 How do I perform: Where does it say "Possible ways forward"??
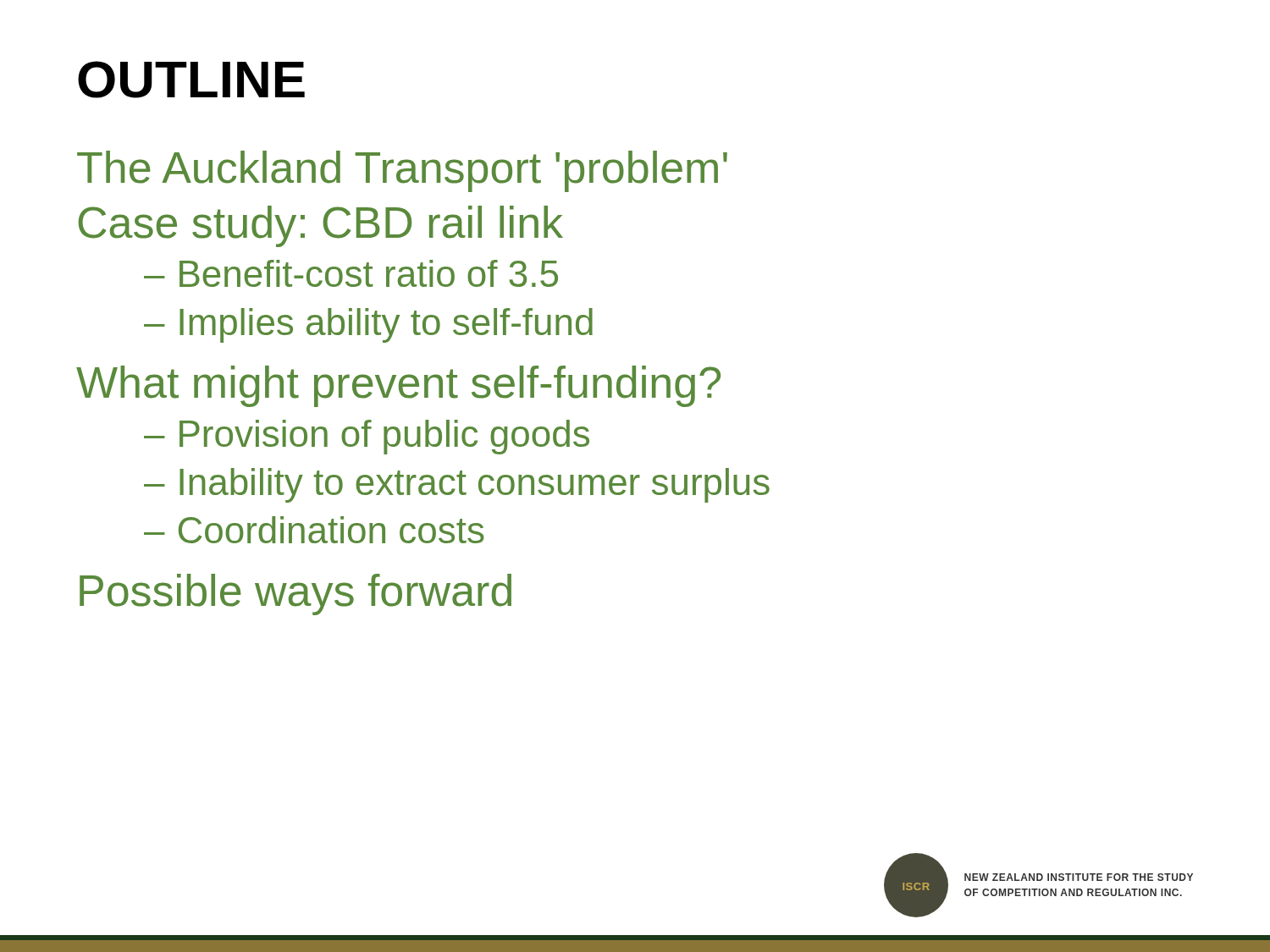coord(295,591)
